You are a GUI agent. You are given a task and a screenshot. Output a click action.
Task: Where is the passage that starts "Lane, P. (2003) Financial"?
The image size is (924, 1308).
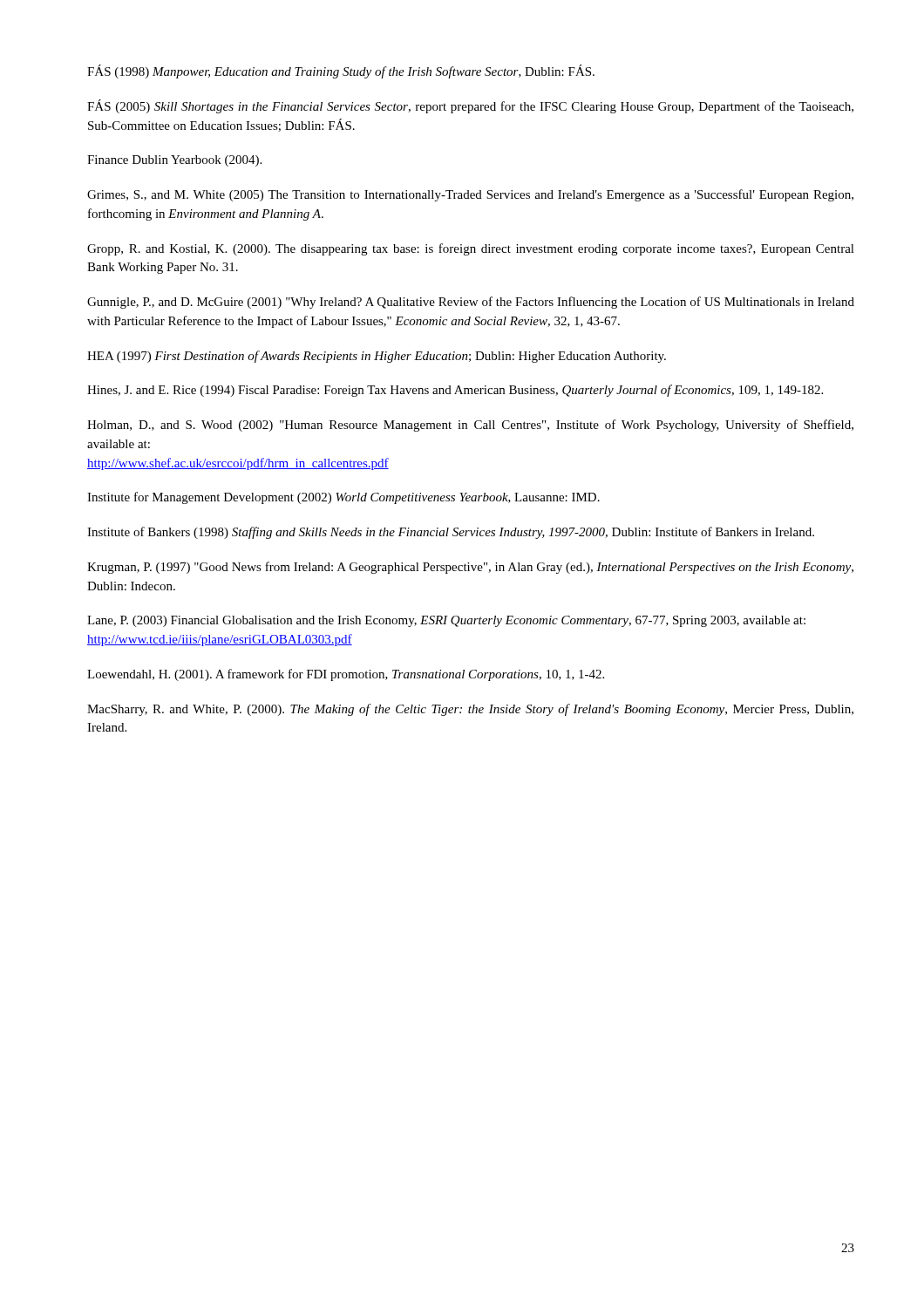coord(447,630)
